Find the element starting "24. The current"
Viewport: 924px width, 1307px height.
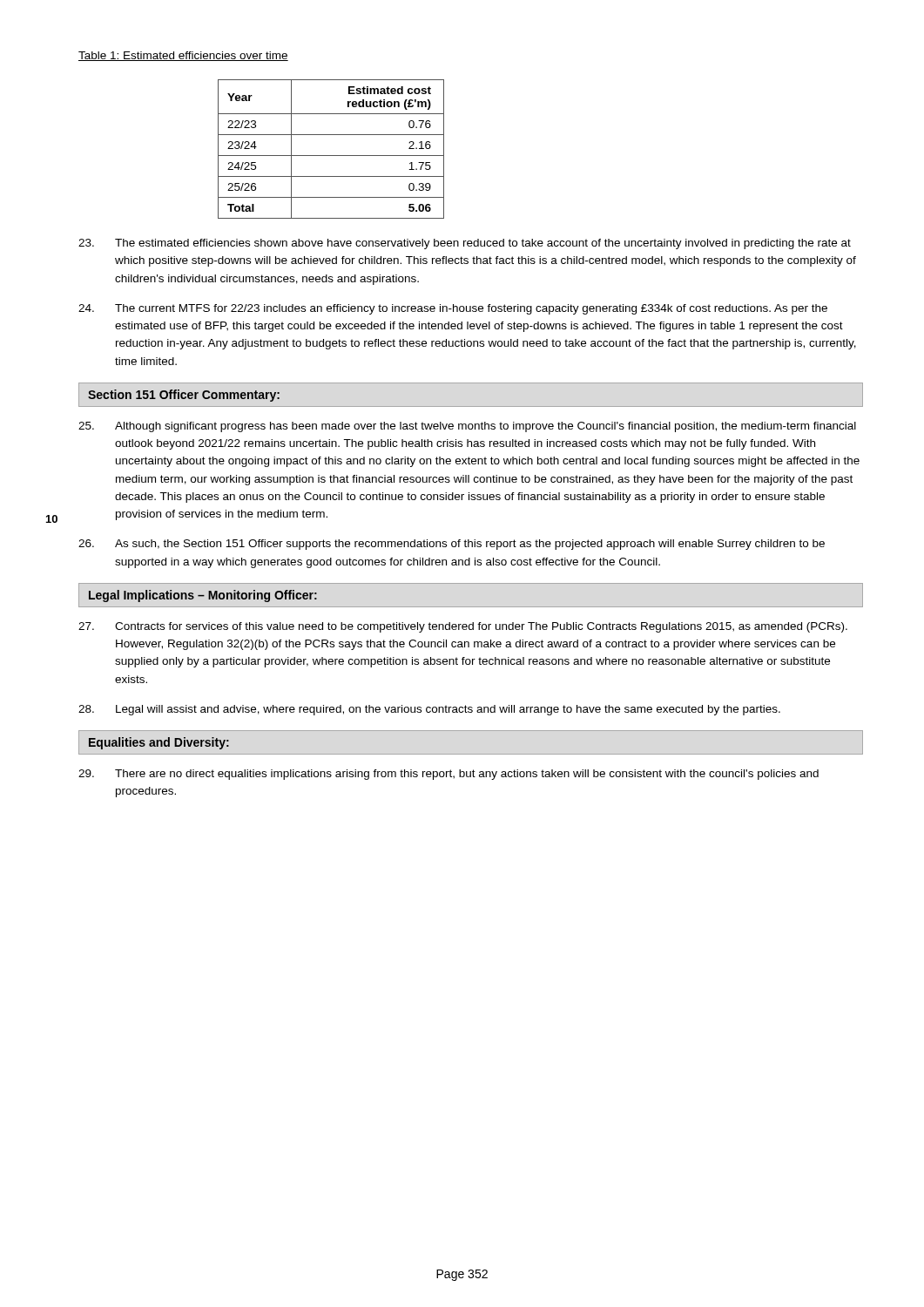(471, 335)
